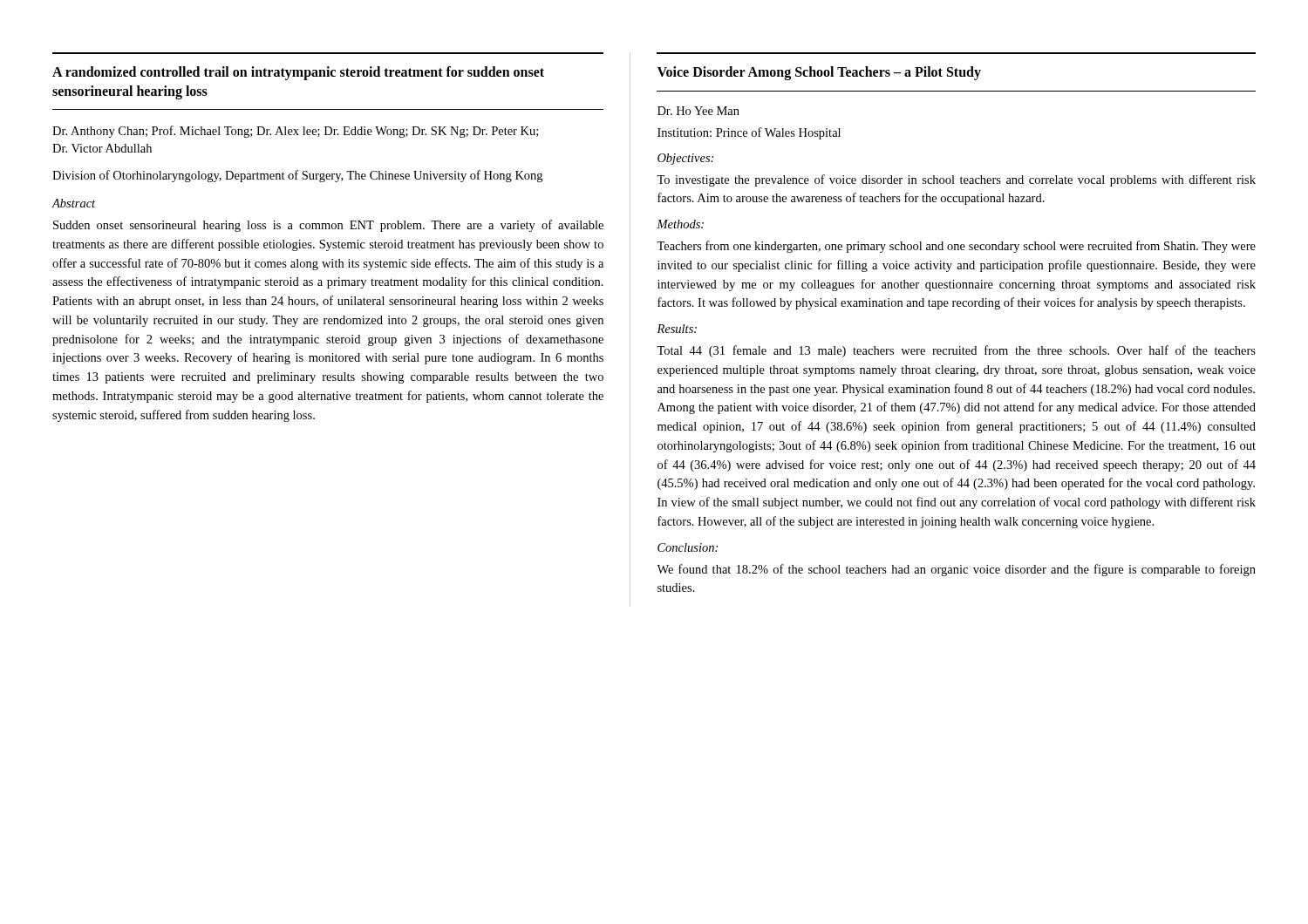1308x924 pixels.
Task: Find the text block starting "Dr. Anthony Chan; Prof. Michael"
Action: click(296, 140)
